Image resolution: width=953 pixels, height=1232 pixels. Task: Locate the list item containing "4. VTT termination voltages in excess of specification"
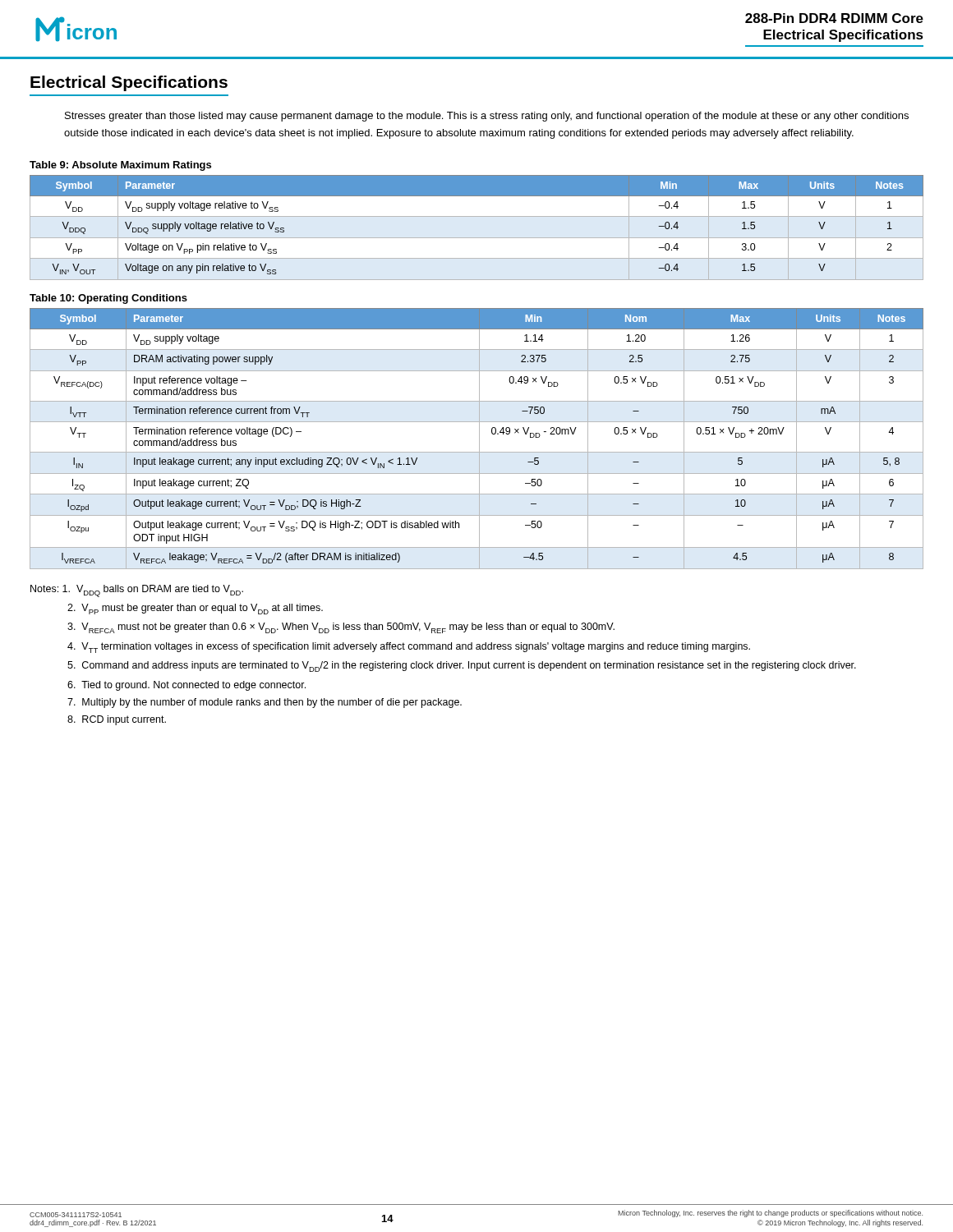click(x=409, y=647)
